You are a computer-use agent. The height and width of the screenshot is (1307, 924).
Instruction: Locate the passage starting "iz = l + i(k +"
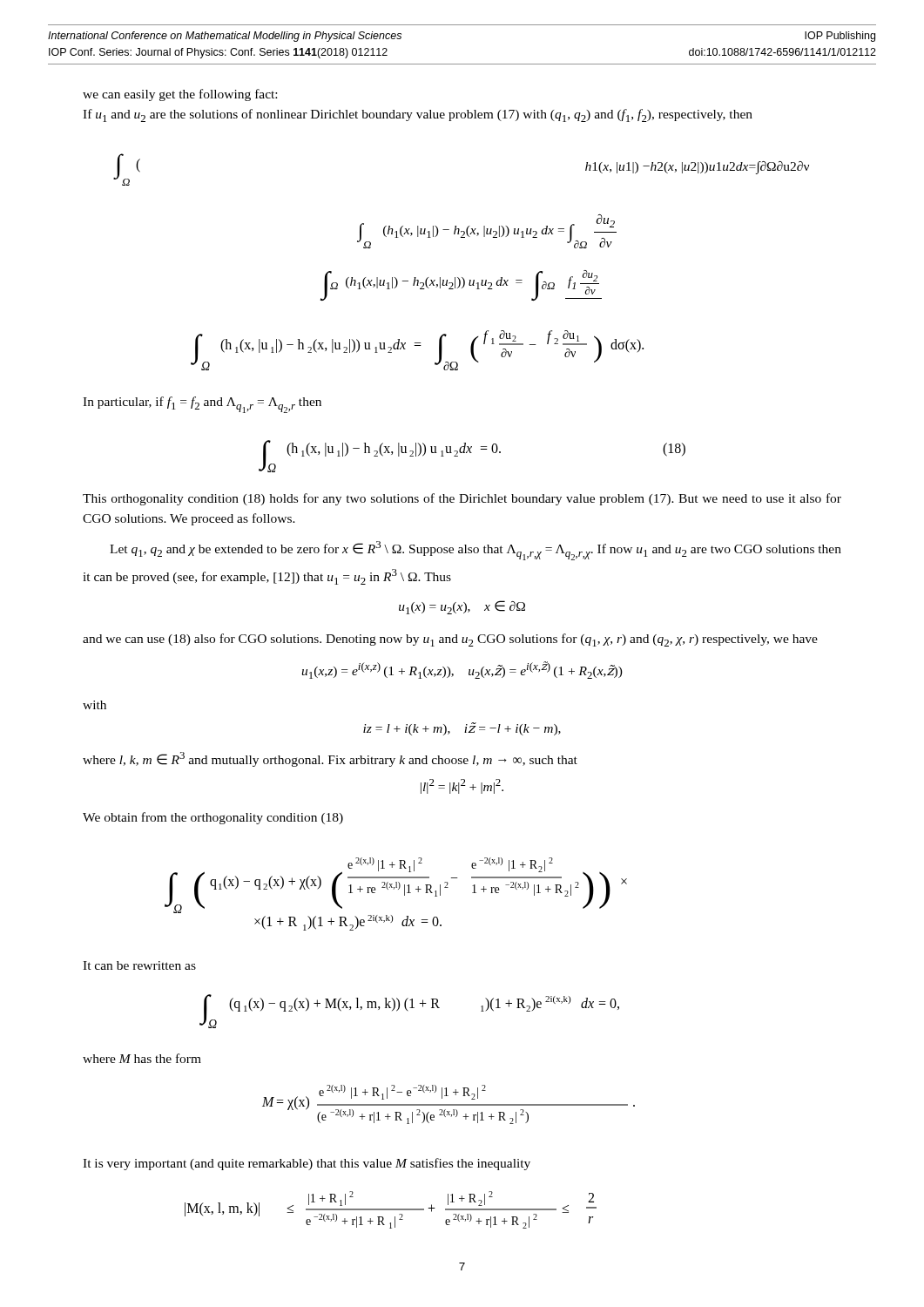click(462, 728)
